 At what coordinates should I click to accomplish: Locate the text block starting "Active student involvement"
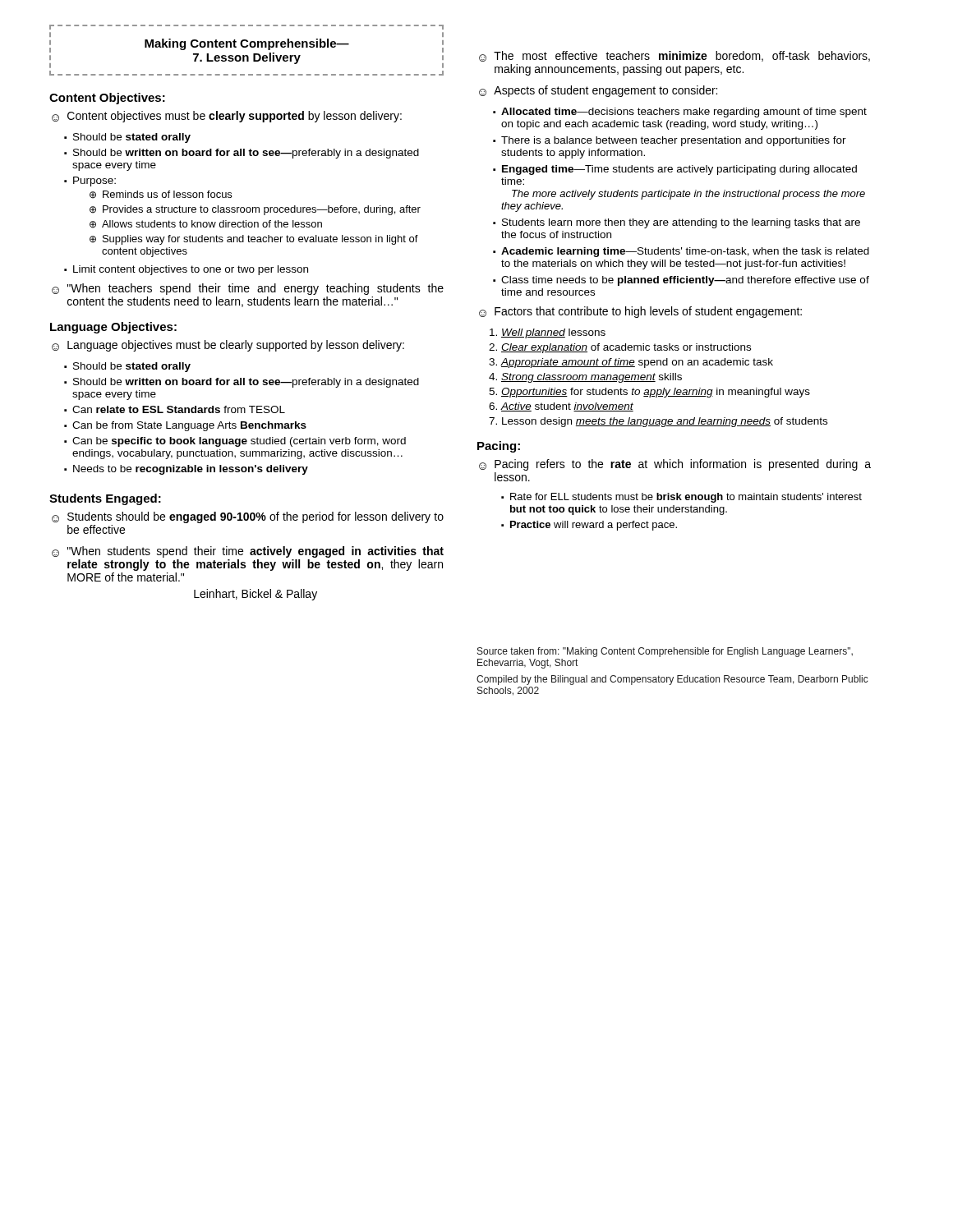point(567,406)
